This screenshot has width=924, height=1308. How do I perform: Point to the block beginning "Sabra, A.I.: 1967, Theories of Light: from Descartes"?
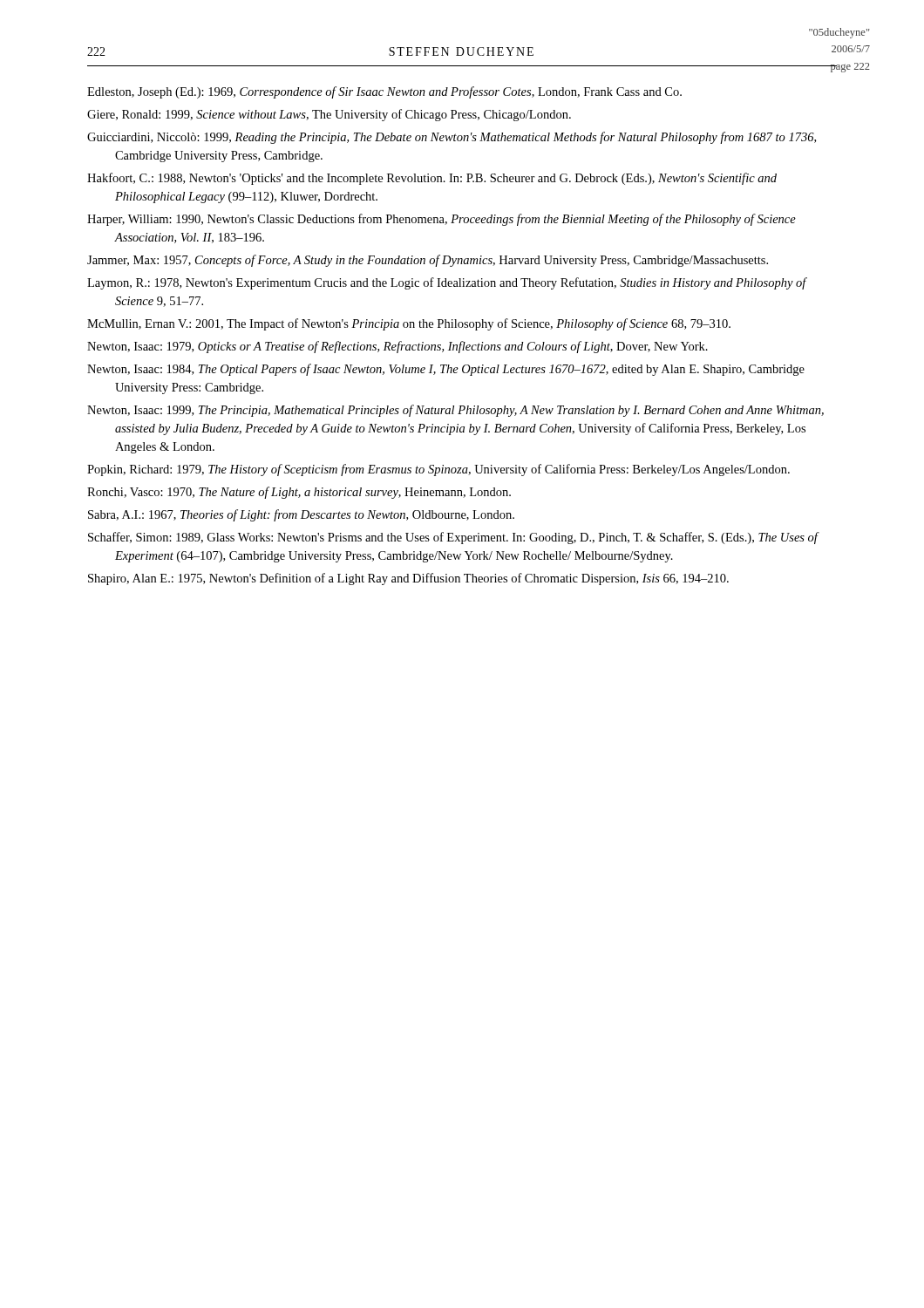tap(301, 515)
